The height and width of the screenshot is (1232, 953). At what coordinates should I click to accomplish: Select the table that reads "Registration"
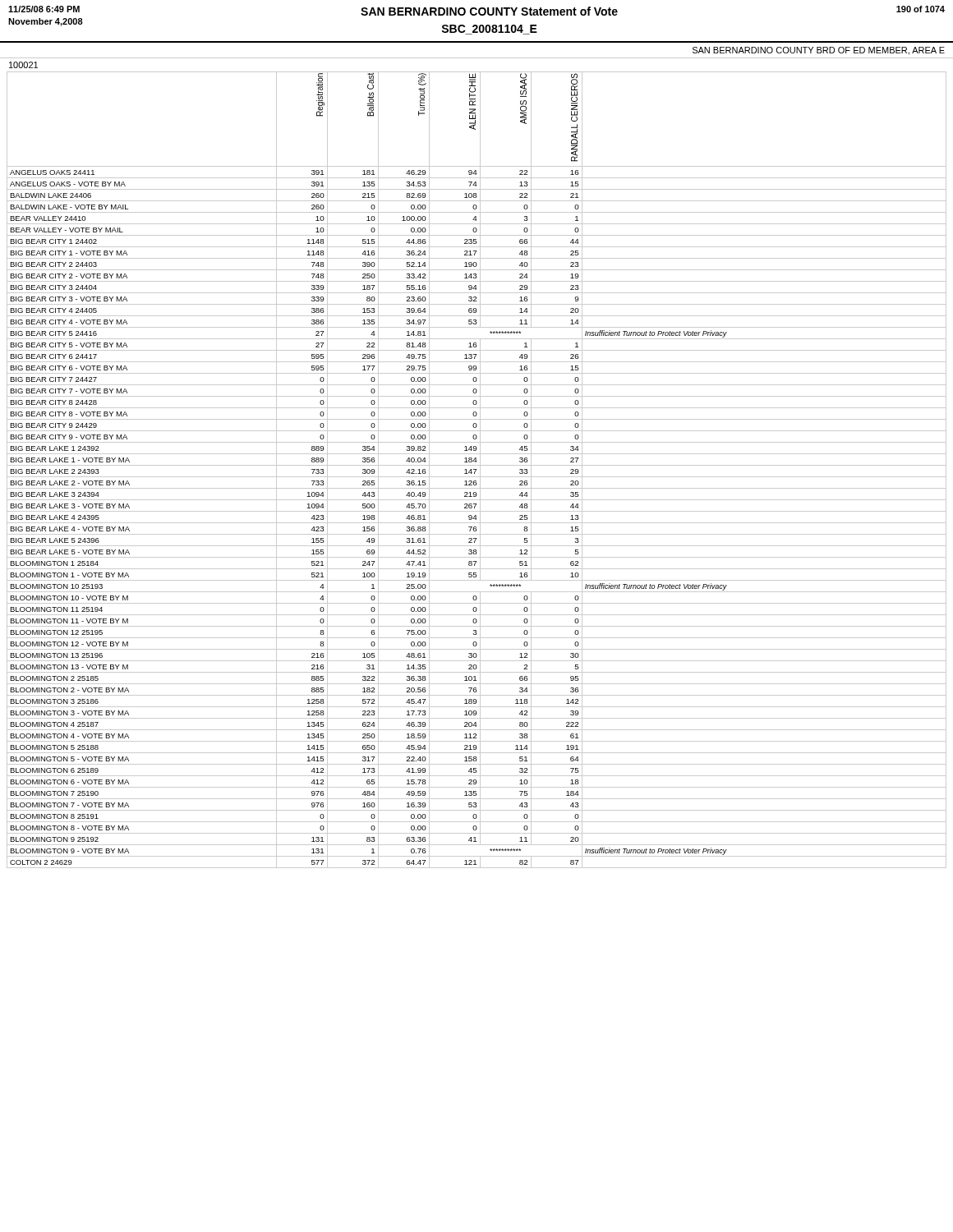pos(476,470)
